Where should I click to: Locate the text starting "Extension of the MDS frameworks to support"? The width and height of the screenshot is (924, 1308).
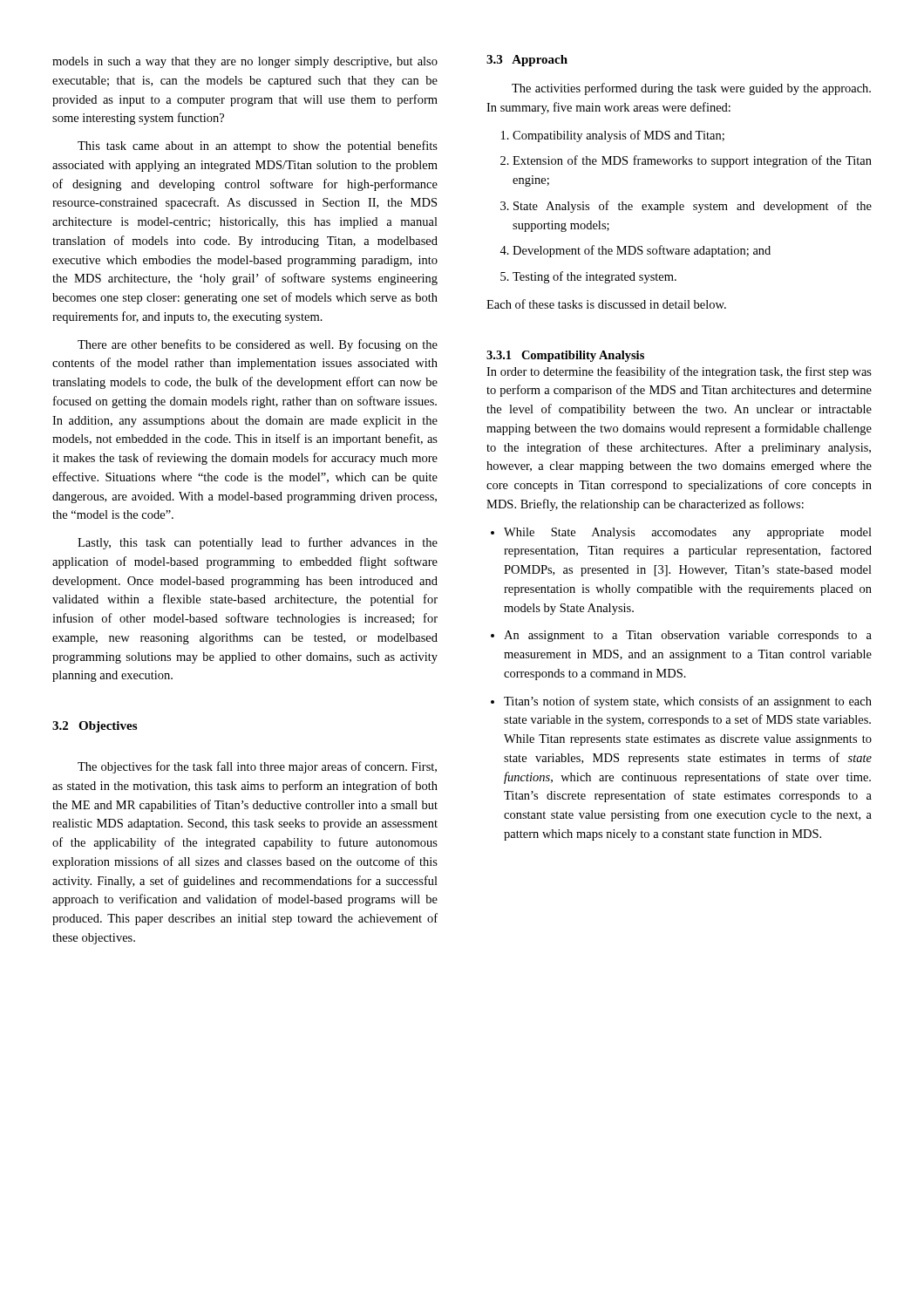(x=692, y=171)
